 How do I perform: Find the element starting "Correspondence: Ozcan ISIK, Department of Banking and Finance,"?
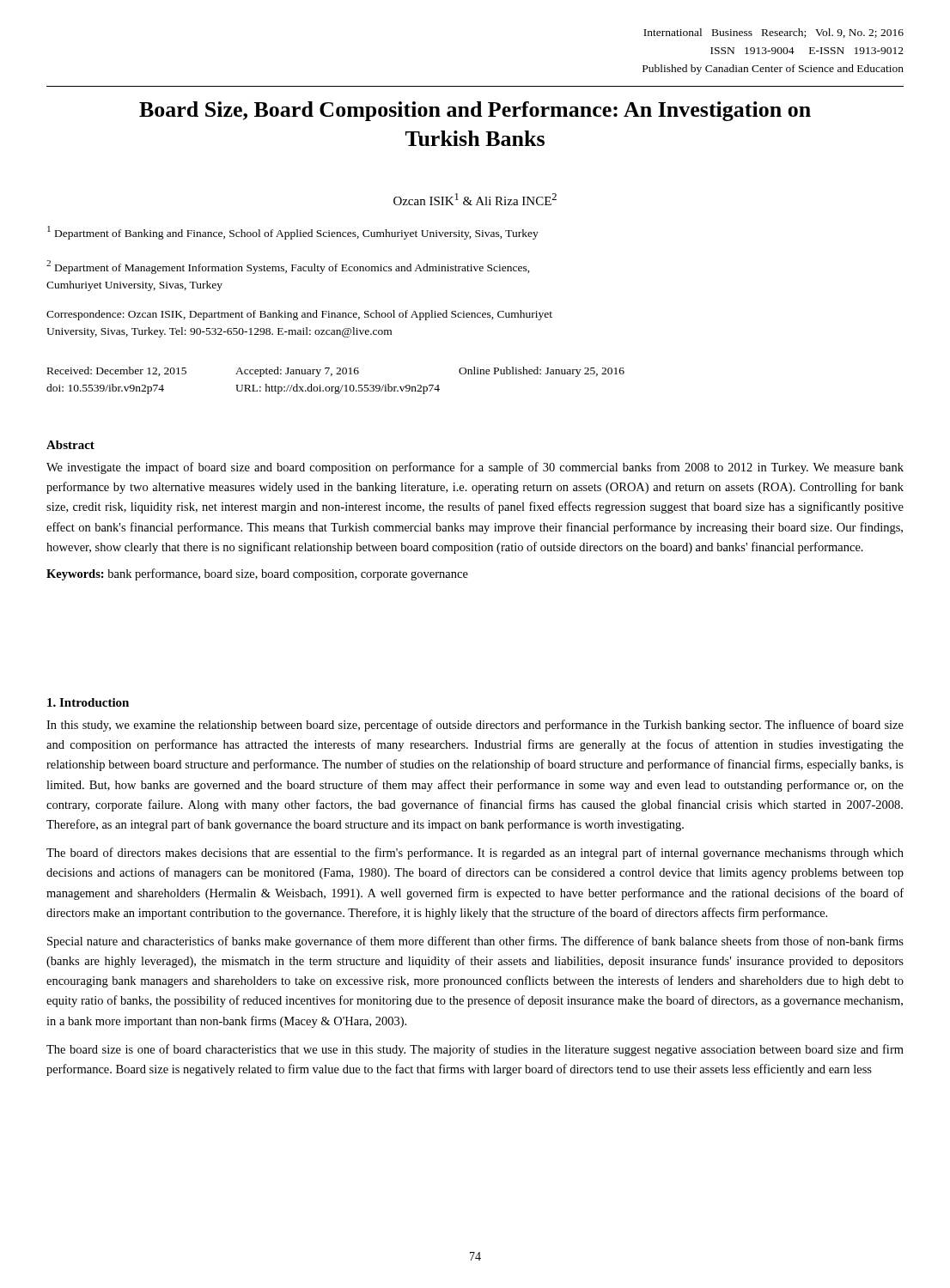(x=299, y=323)
